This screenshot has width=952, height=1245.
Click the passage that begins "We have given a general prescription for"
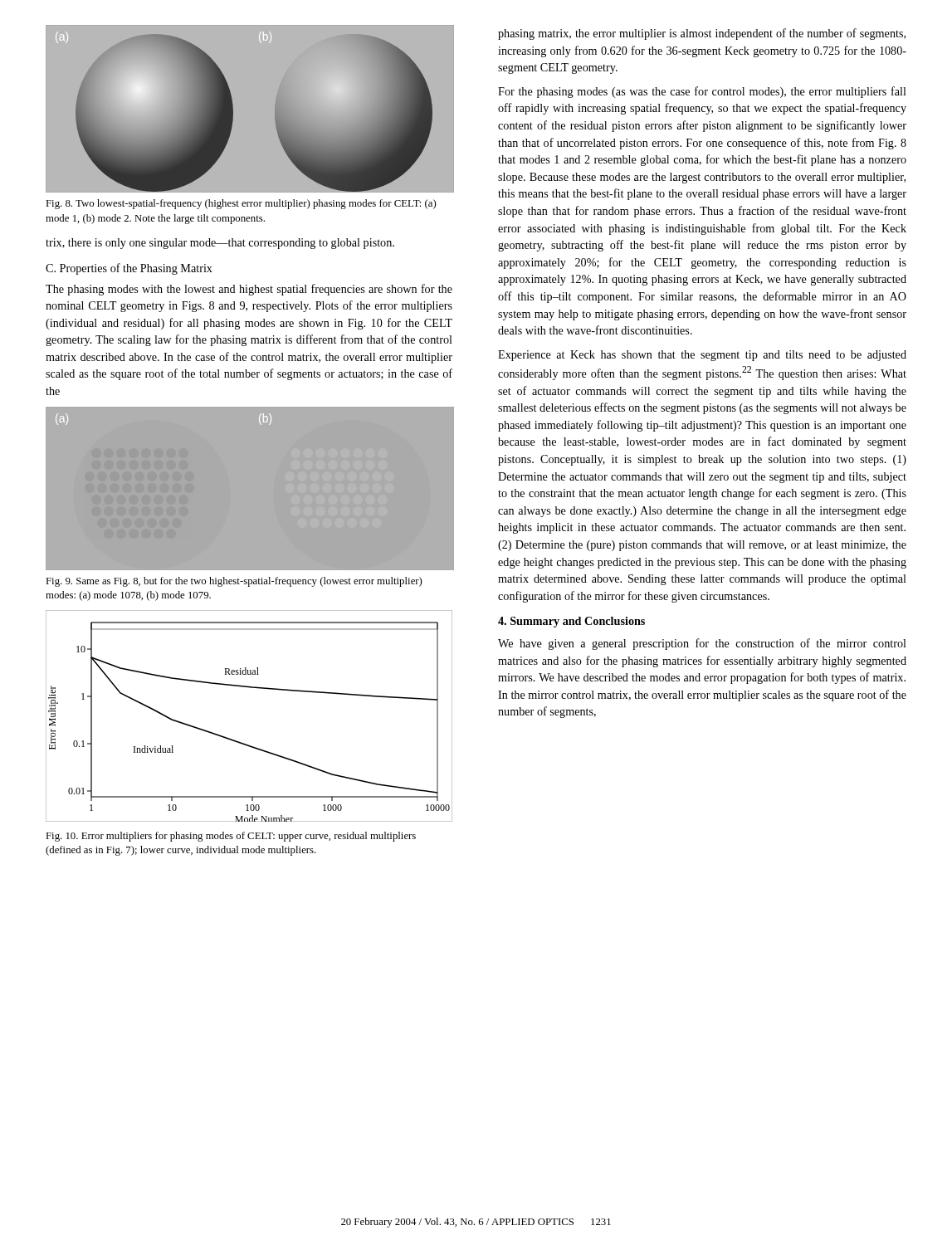tap(702, 677)
